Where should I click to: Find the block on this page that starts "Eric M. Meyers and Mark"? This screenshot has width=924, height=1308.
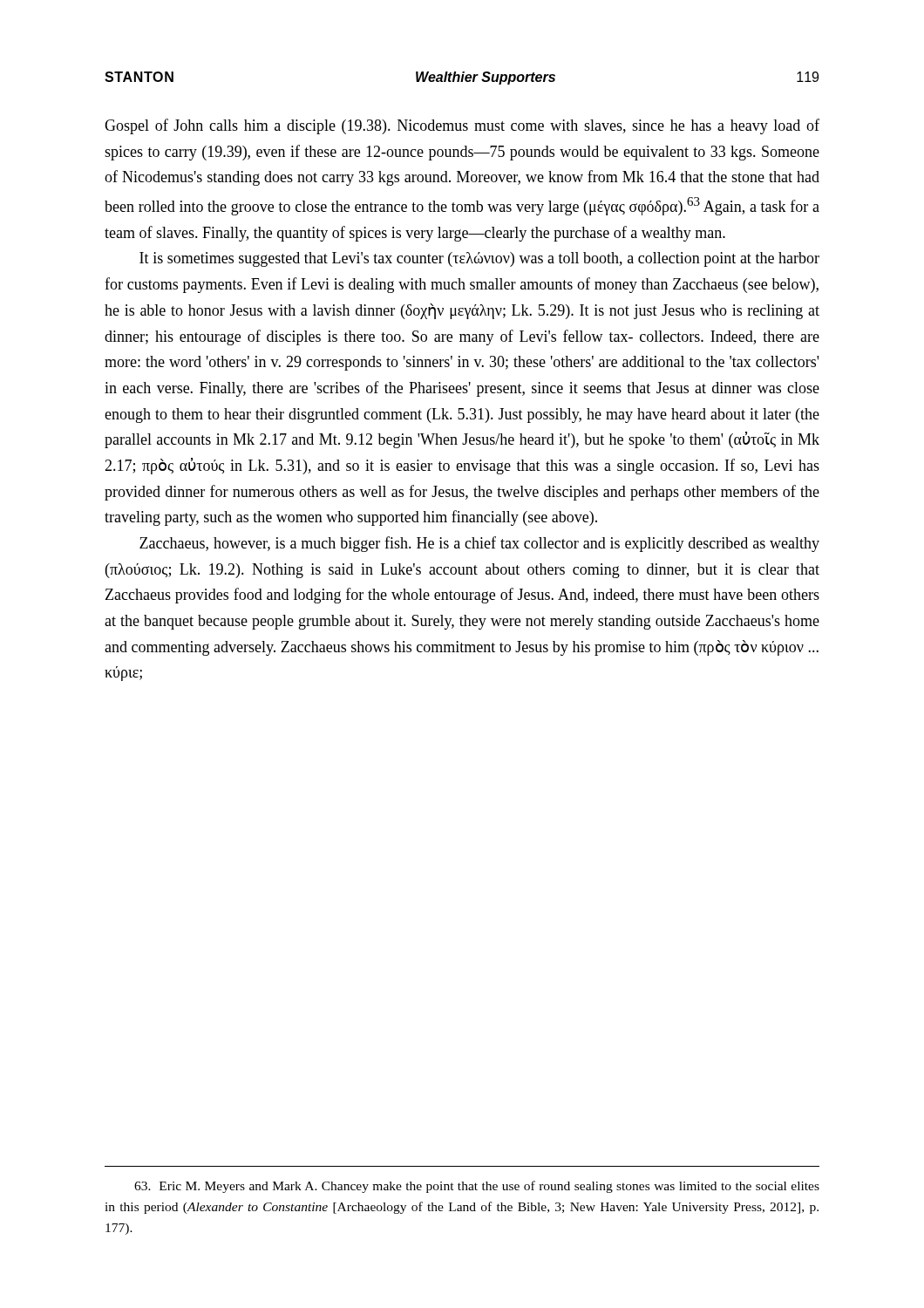click(x=462, y=1207)
